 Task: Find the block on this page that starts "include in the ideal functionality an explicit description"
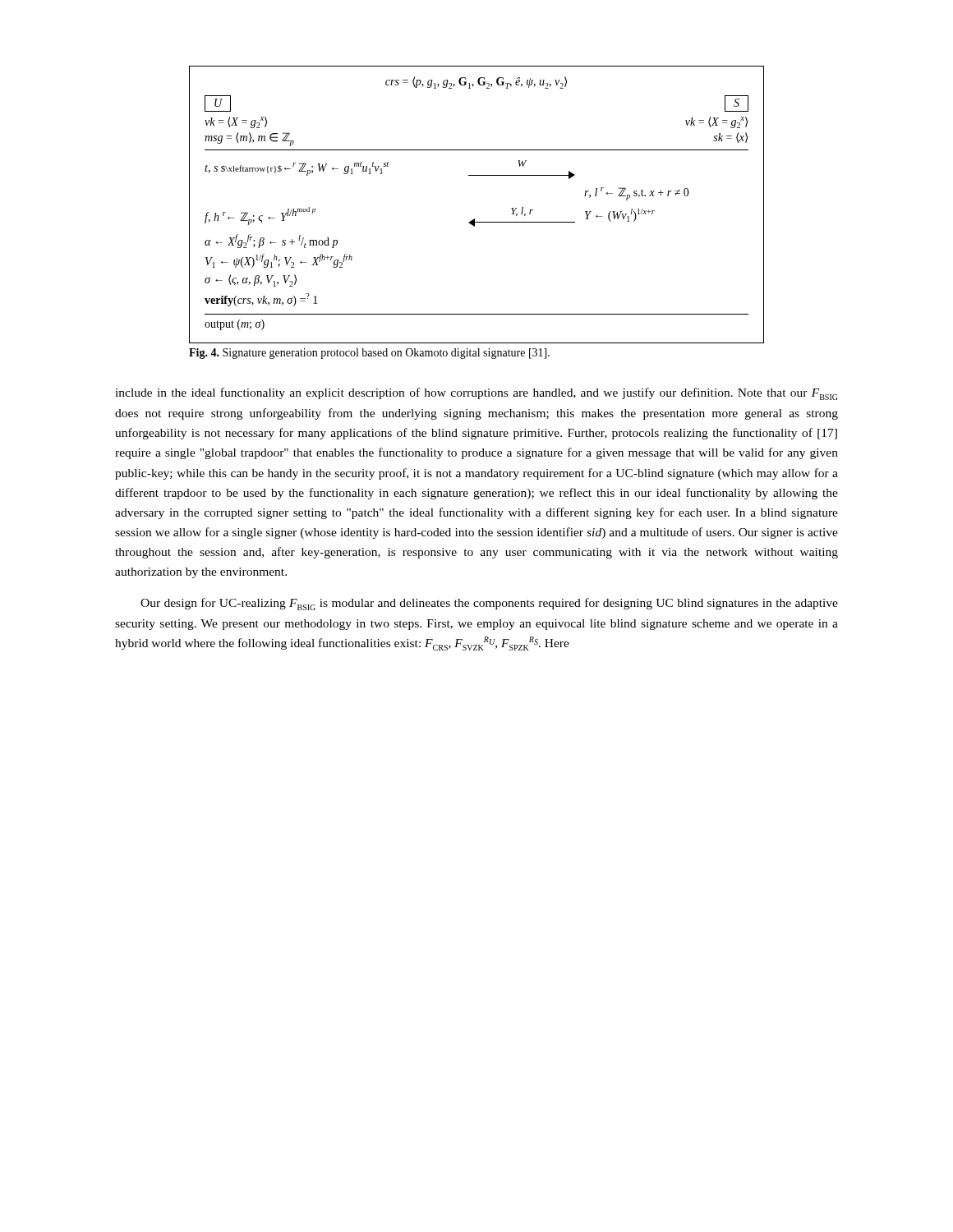point(476,482)
